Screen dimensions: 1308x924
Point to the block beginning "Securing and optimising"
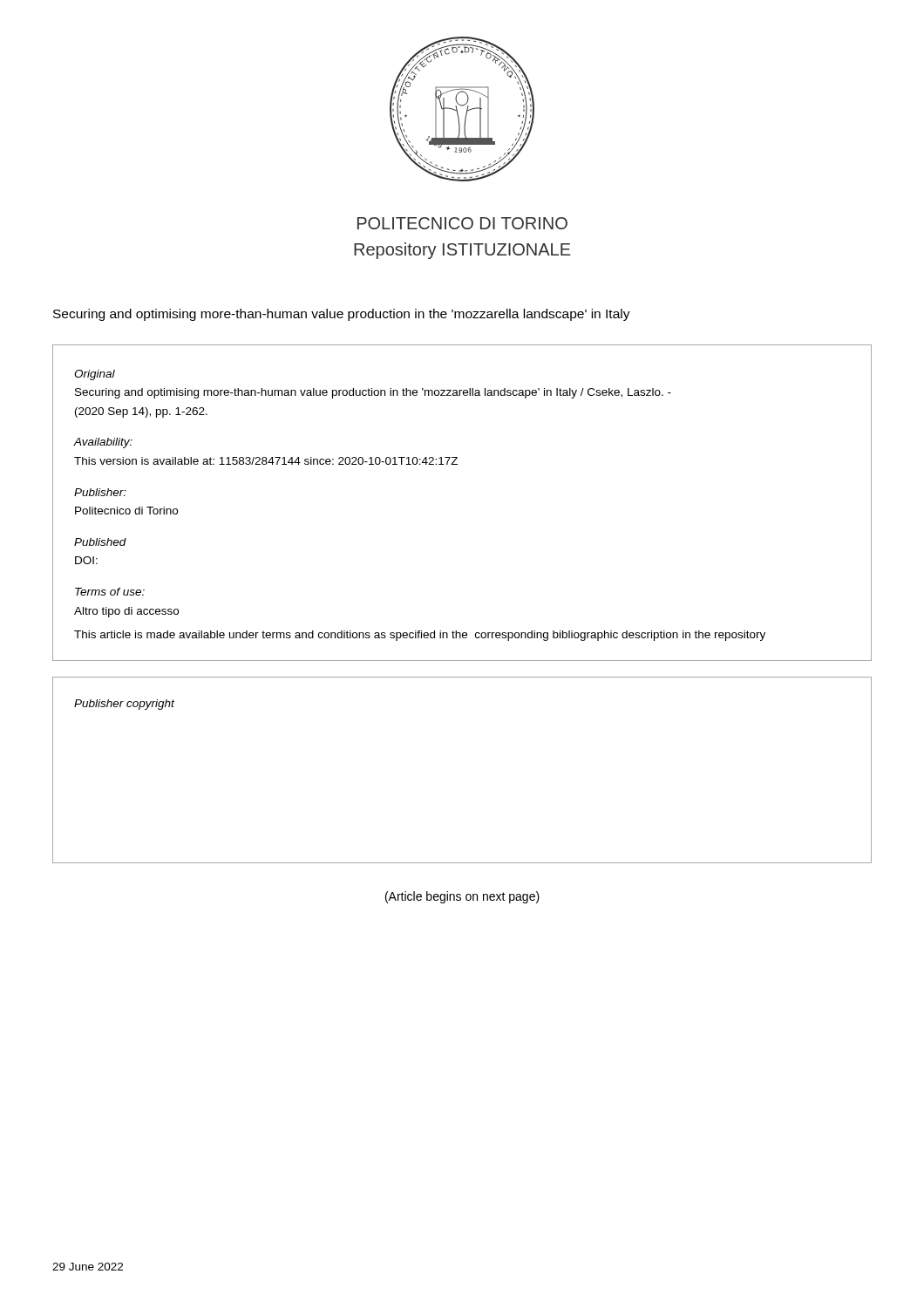pos(341,313)
